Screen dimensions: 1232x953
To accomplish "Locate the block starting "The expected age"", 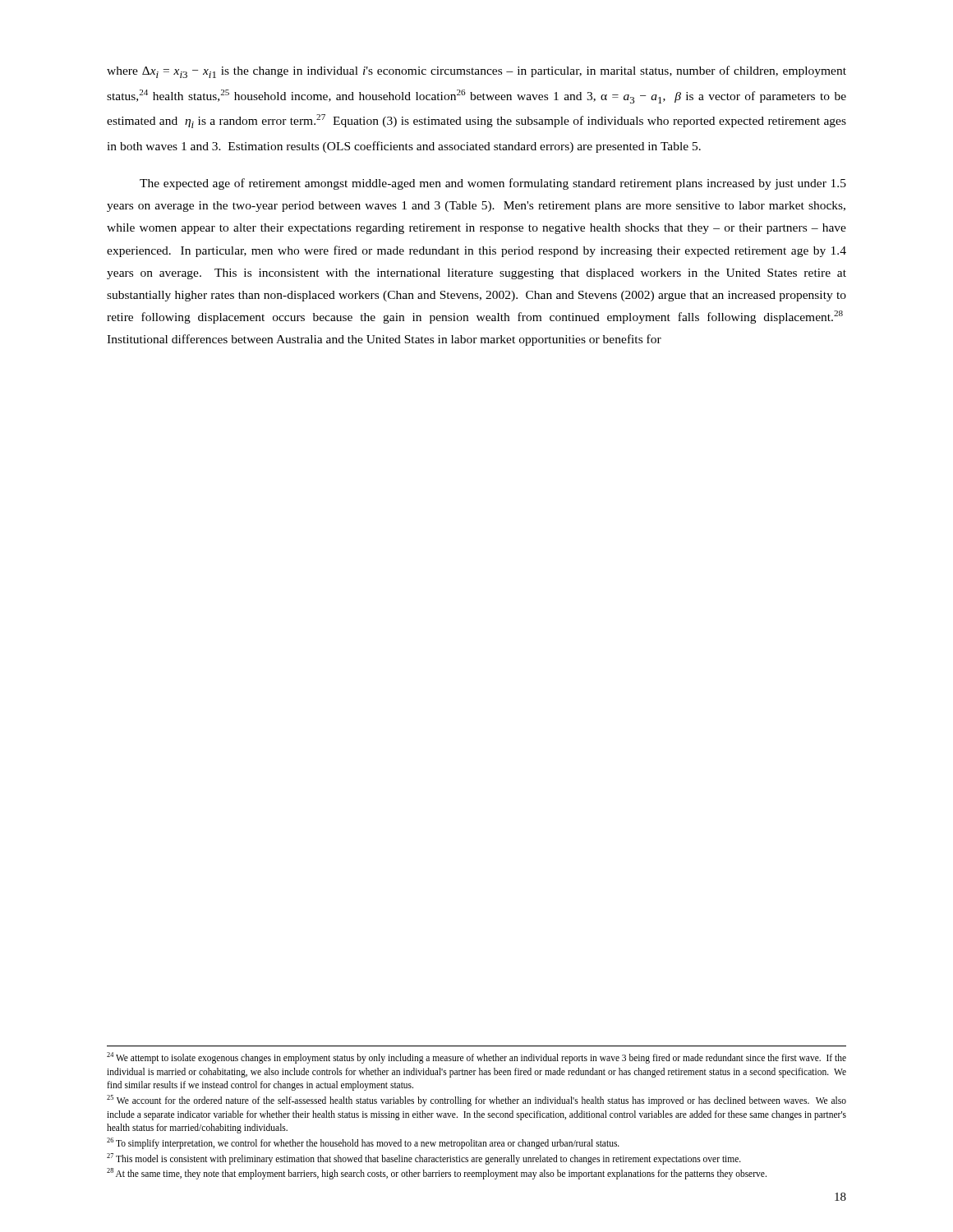I will point(476,261).
